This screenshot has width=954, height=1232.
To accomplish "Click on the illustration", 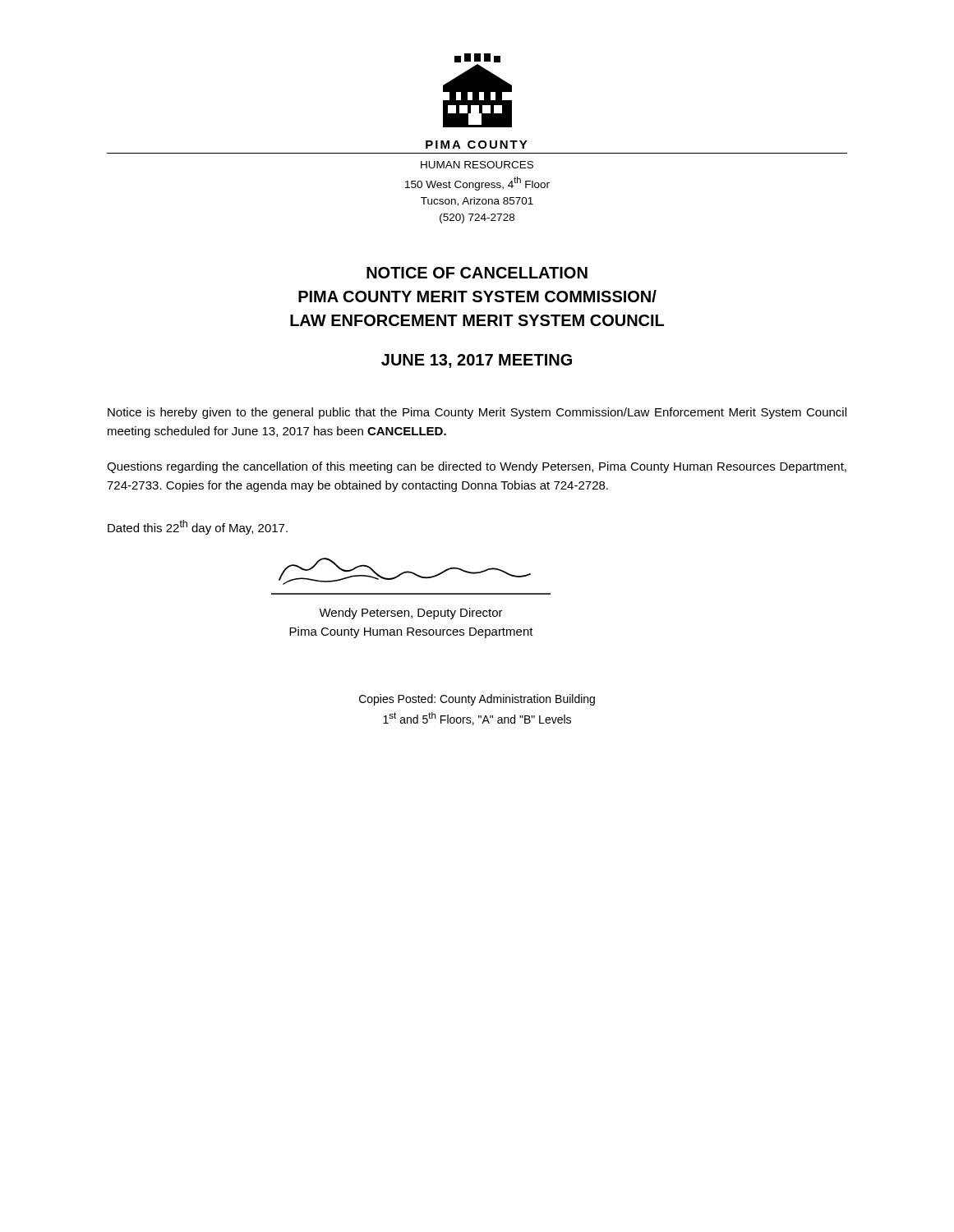I will coord(559,567).
